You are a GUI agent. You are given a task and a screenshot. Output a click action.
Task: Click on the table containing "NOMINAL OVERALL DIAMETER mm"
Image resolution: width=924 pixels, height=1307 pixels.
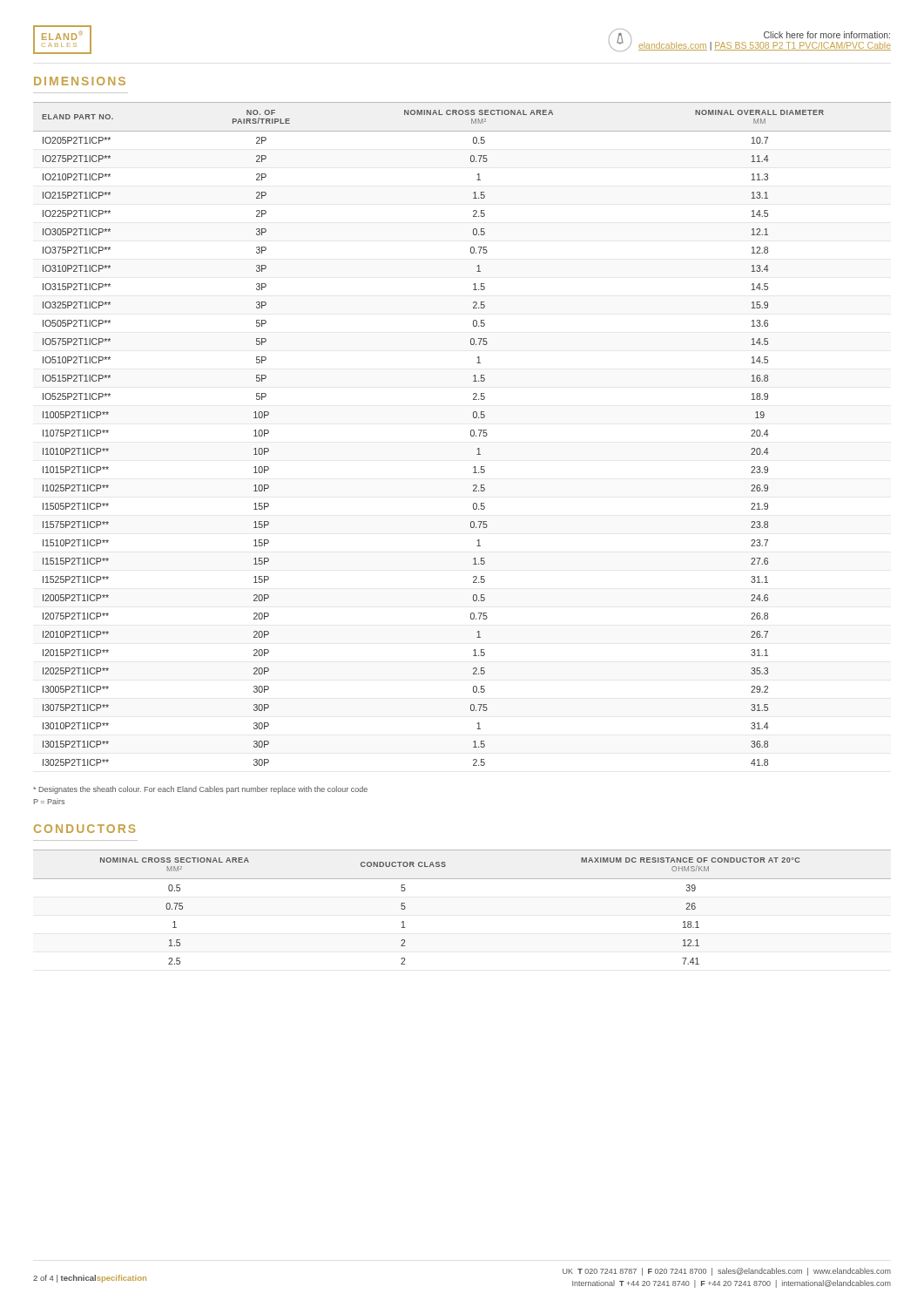462,437
